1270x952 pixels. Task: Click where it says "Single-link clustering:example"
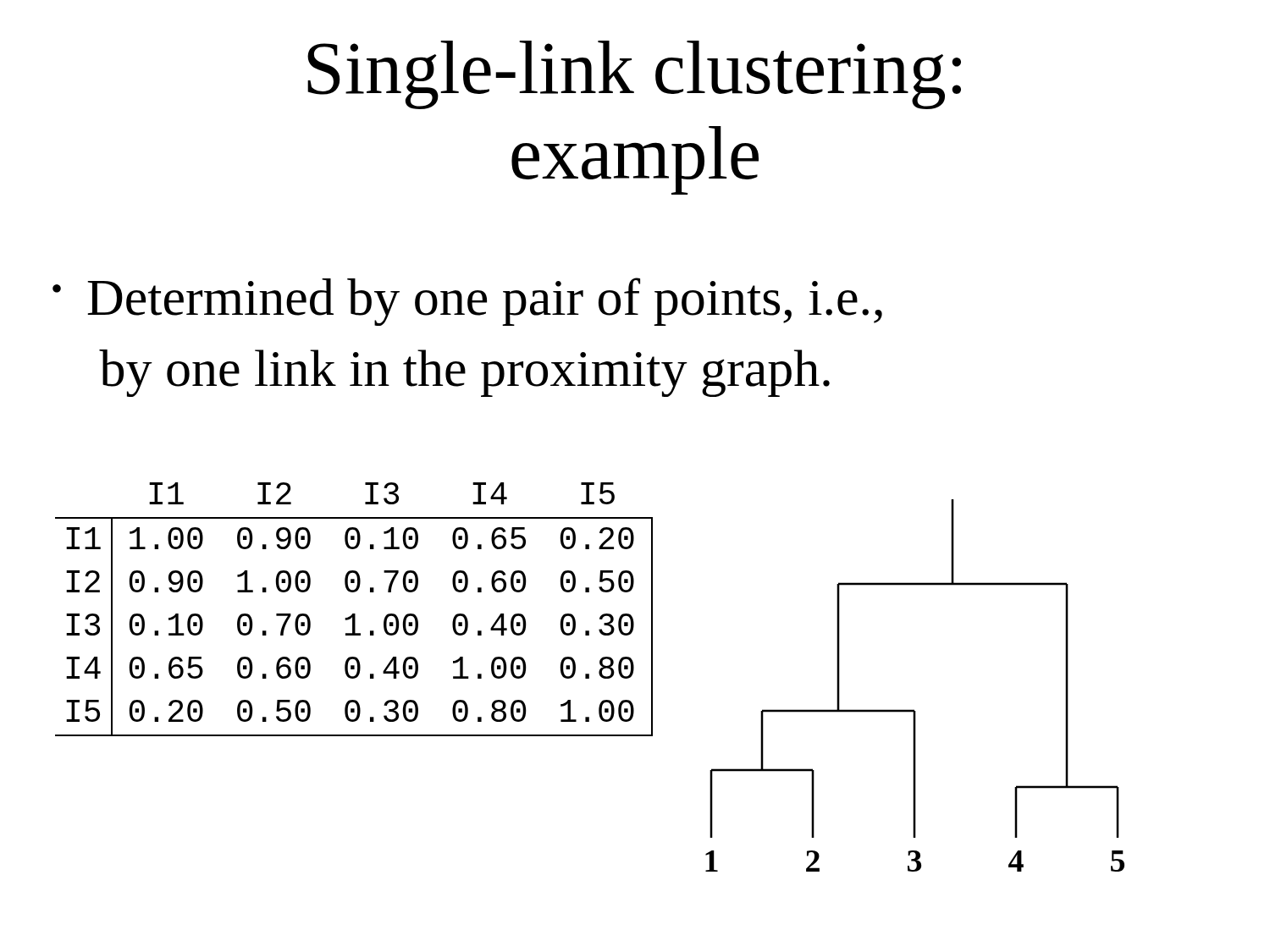(x=635, y=111)
